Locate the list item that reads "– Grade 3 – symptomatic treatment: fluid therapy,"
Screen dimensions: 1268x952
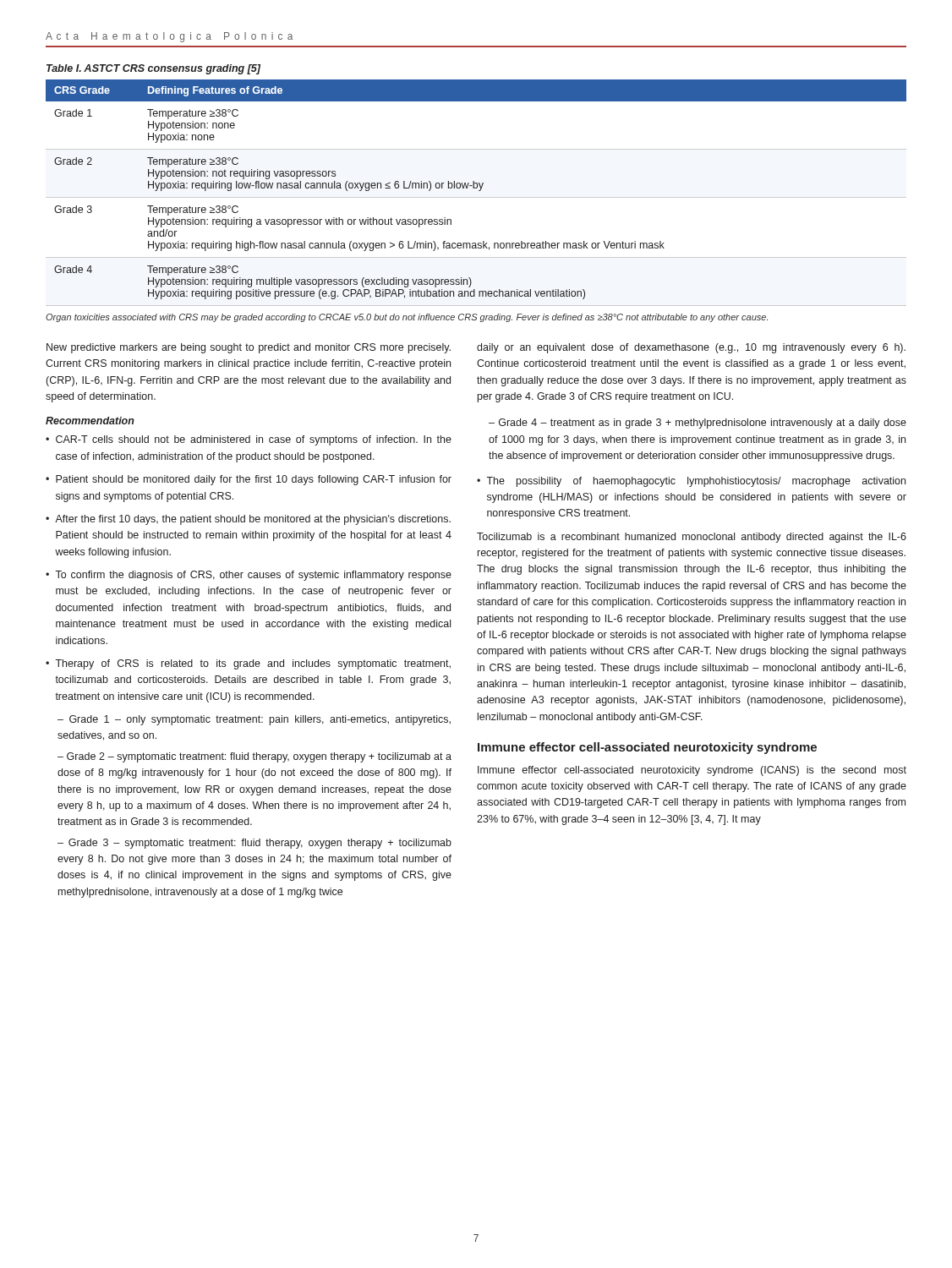tap(254, 867)
